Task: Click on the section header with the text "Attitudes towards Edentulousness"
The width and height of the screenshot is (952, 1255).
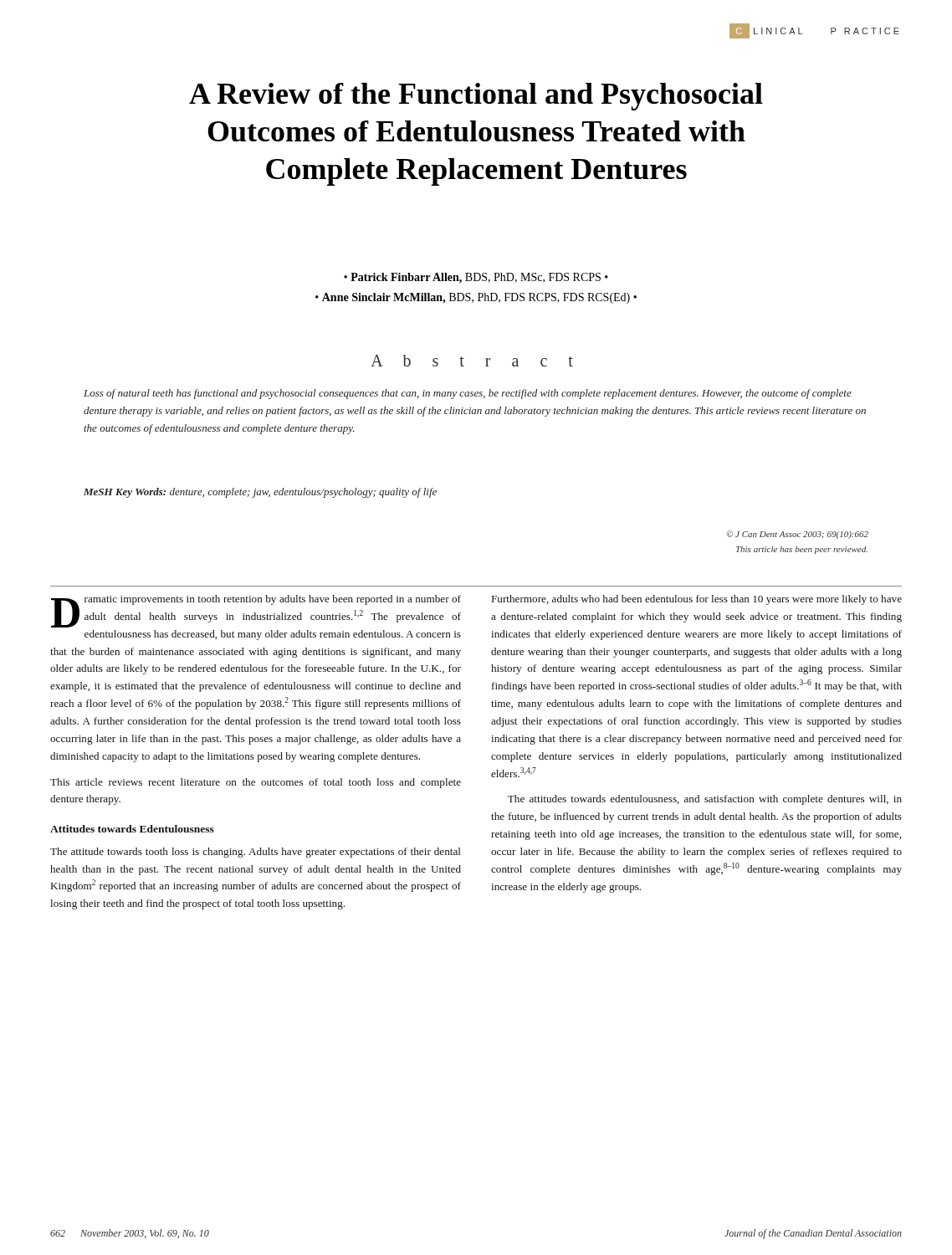Action: (132, 829)
